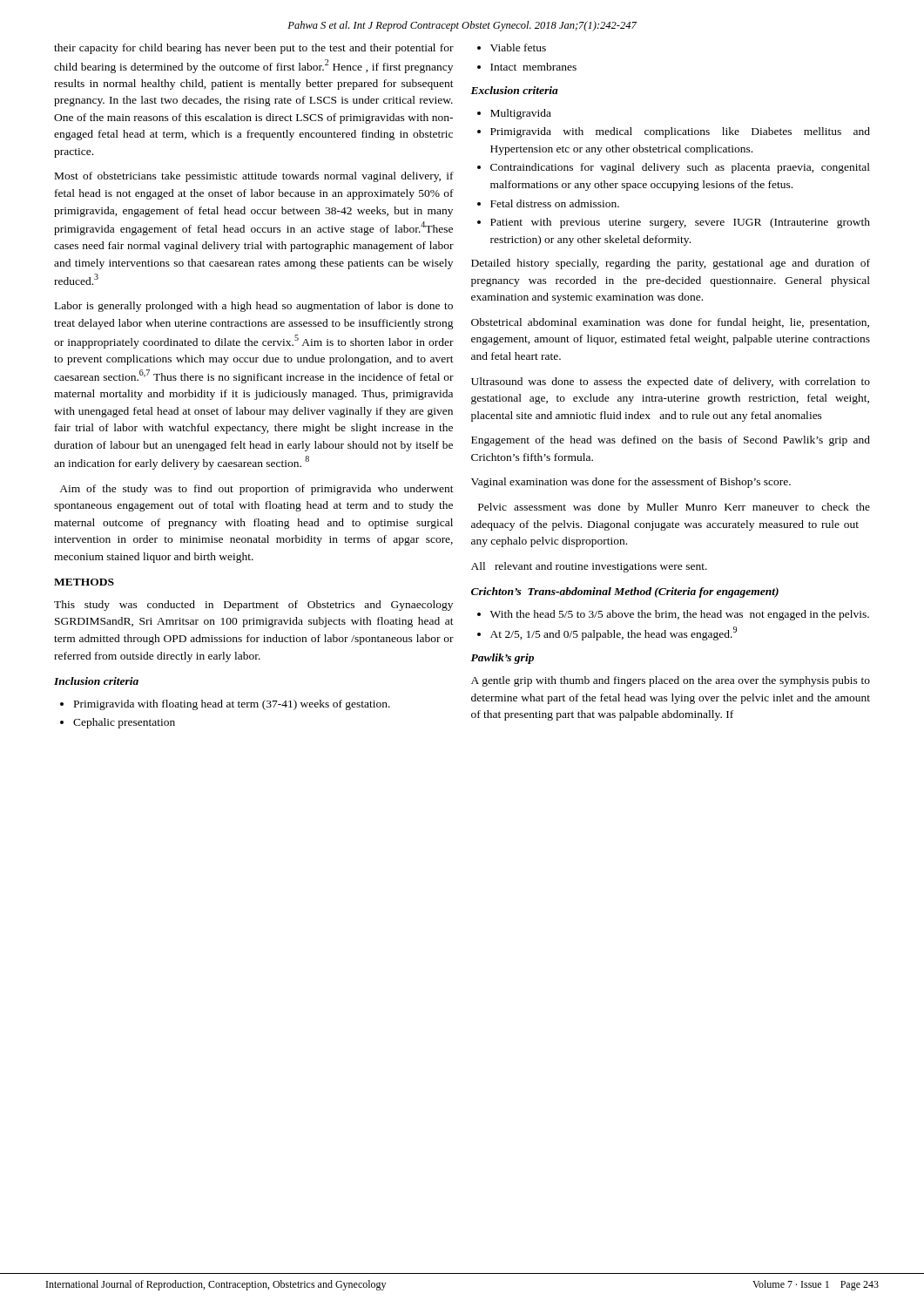Point to the text block starting "Fetal distress on admission."
The width and height of the screenshot is (924, 1307).
[548, 203]
